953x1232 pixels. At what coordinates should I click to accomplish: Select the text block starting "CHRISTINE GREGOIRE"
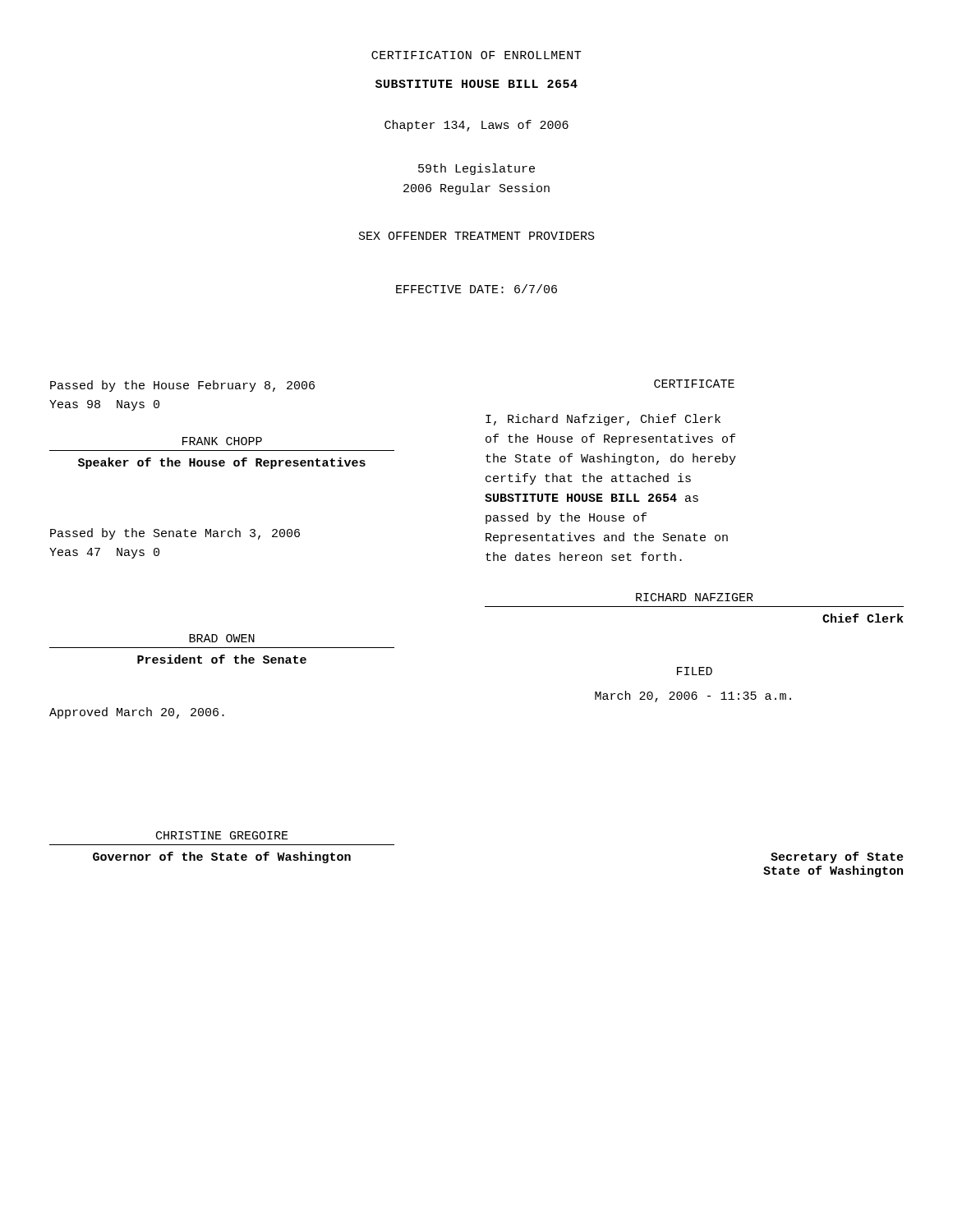pyautogui.click(x=222, y=837)
